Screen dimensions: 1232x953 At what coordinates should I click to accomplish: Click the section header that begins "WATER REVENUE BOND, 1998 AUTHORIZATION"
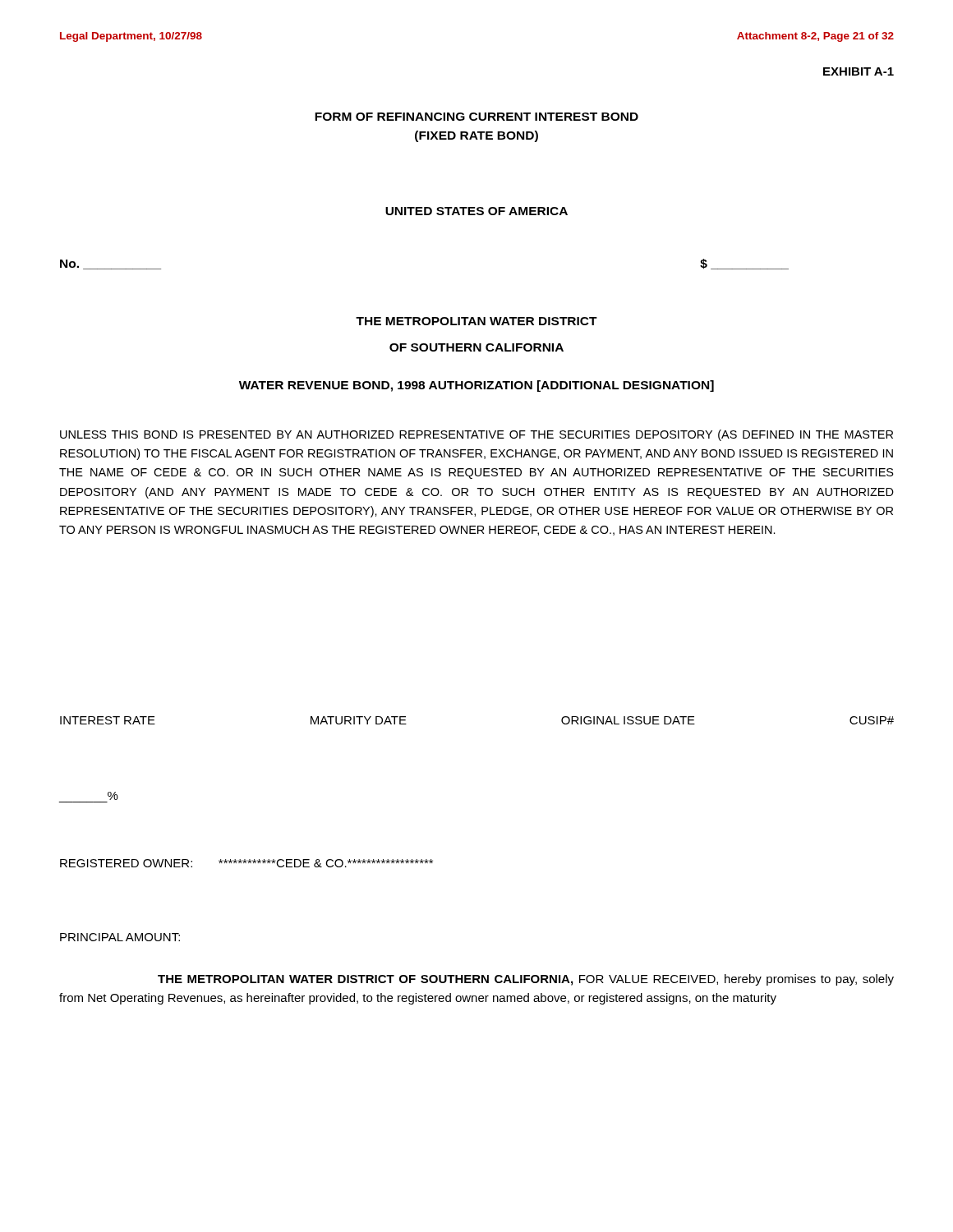click(x=476, y=385)
